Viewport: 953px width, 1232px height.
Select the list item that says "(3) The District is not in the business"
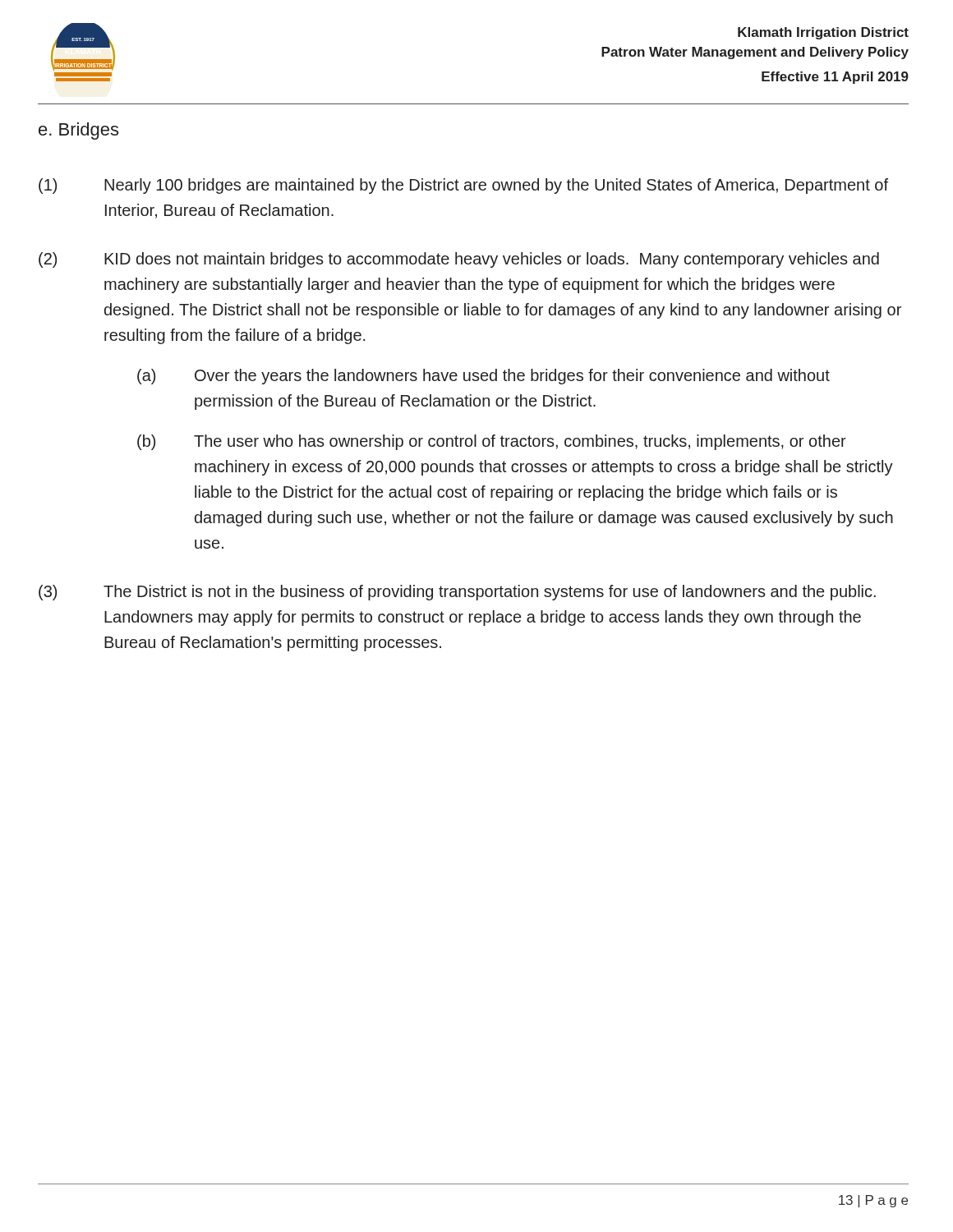coord(473,617)
